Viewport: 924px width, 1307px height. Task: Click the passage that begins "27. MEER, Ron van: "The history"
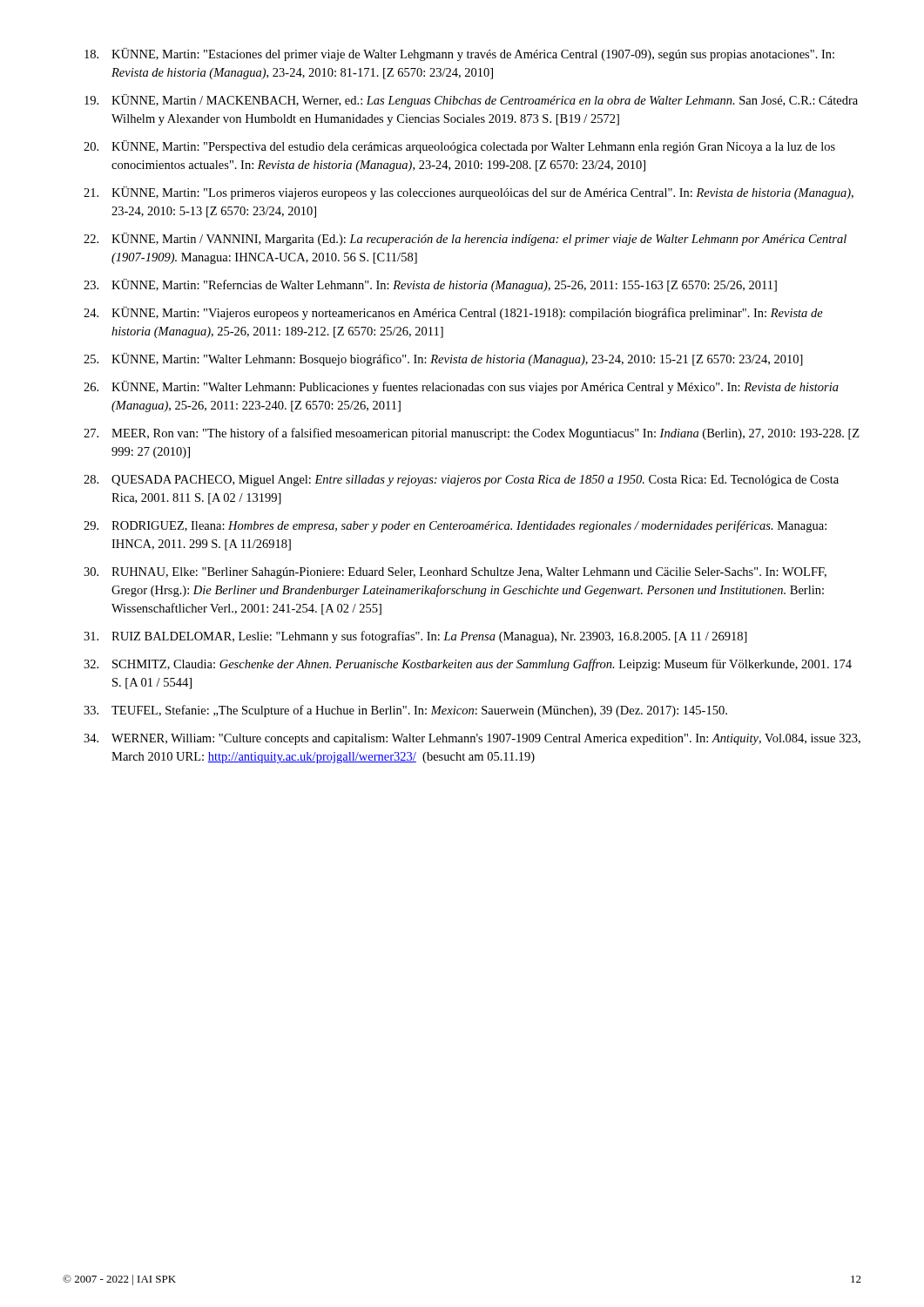coord(462,443)
